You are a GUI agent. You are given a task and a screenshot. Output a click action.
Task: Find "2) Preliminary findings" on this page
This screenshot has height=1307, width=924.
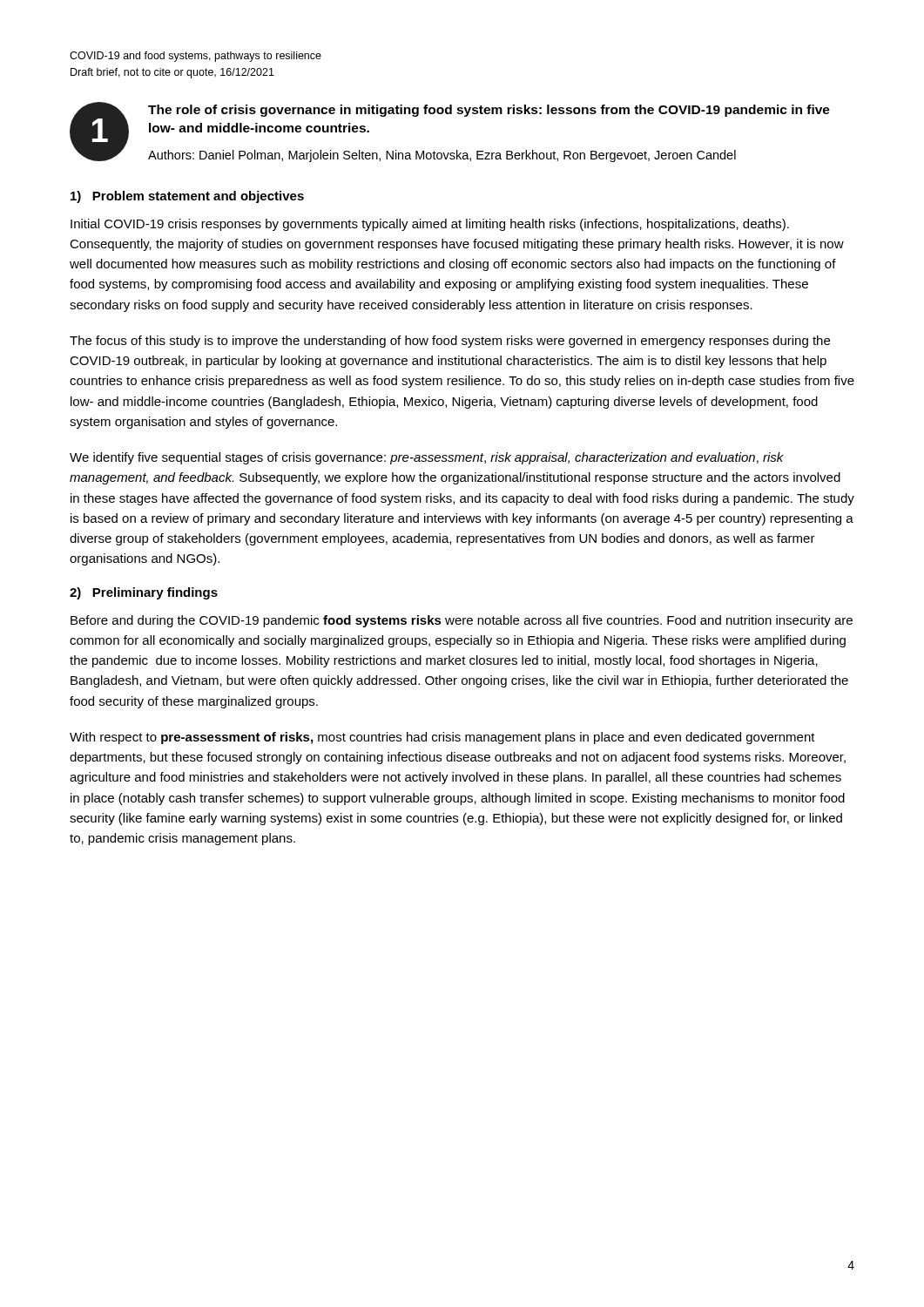point(144,592)
